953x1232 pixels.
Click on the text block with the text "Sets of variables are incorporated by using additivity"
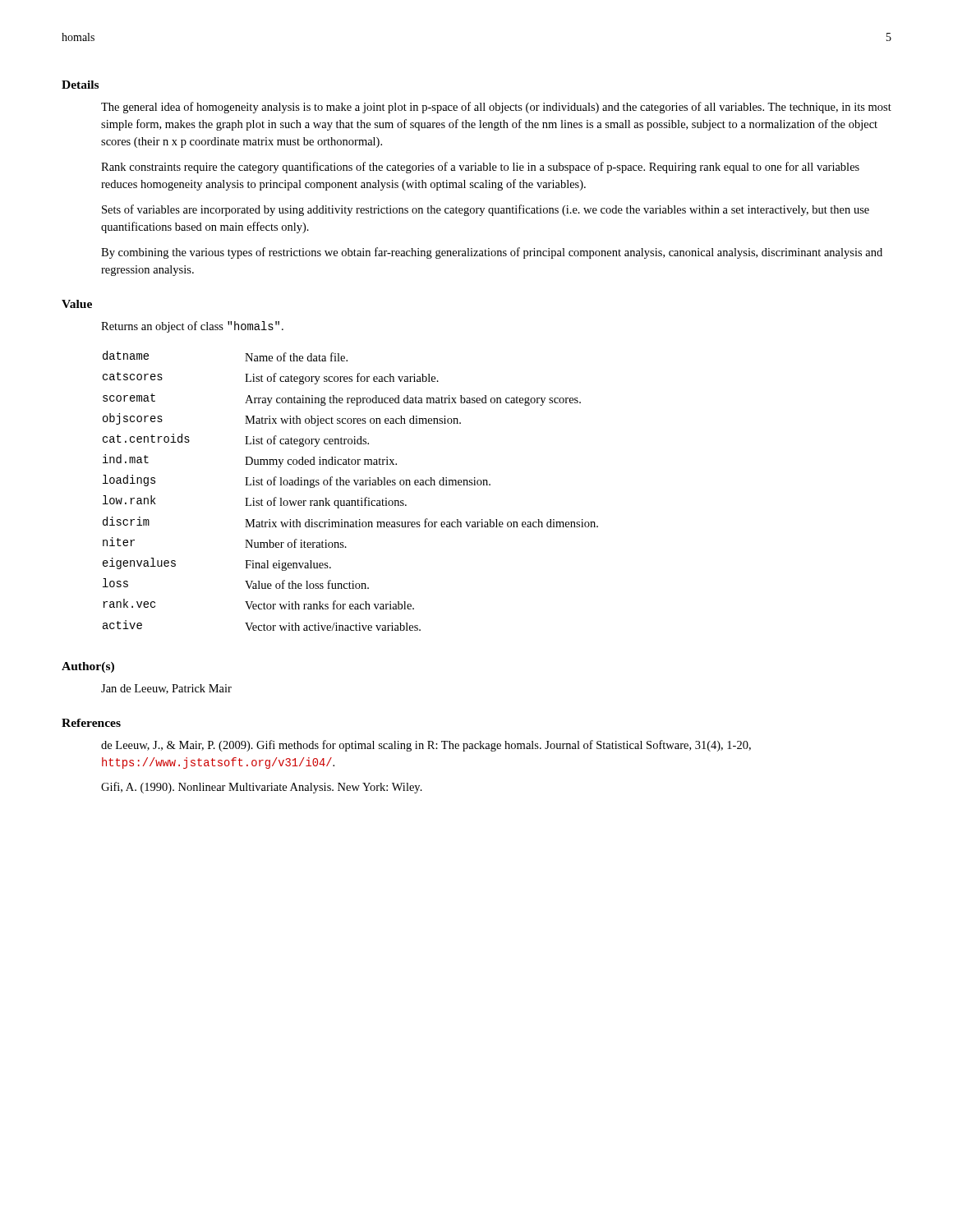485,218
